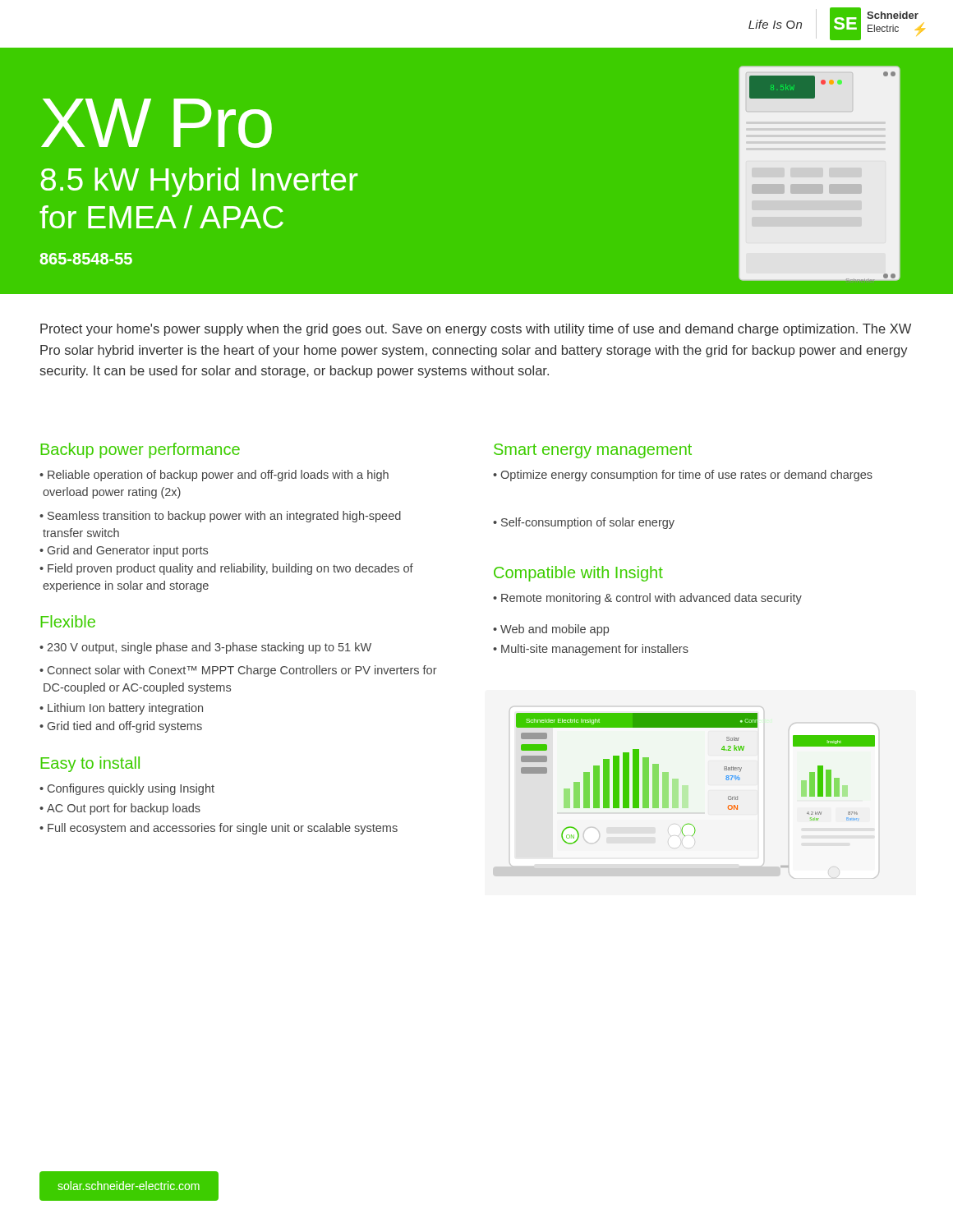
Task: Select the list item containing "•Remote monitoring & control with advanced"
Action: pos(647,598)
